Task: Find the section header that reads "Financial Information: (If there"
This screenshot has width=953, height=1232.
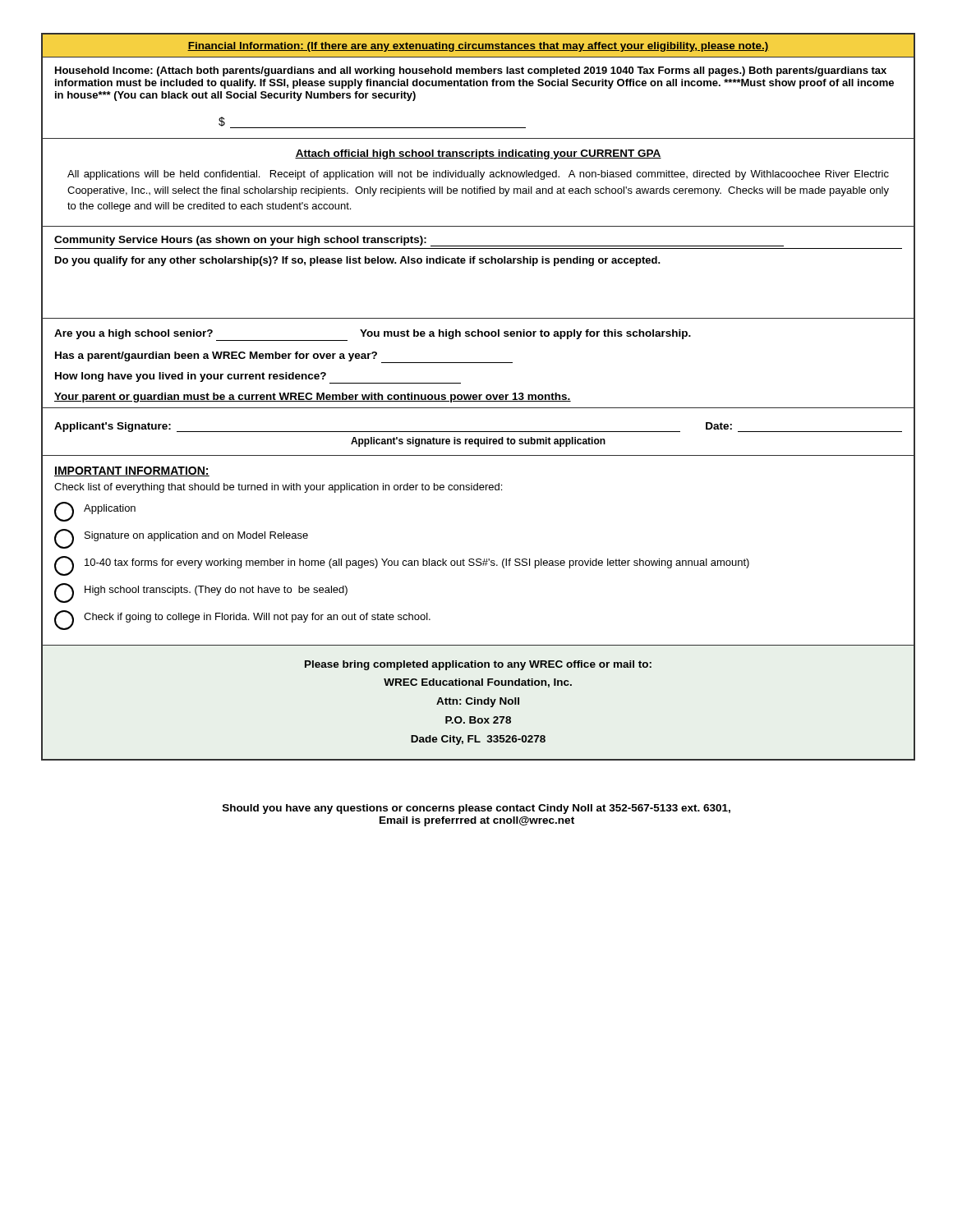Action: click(478, 46)
